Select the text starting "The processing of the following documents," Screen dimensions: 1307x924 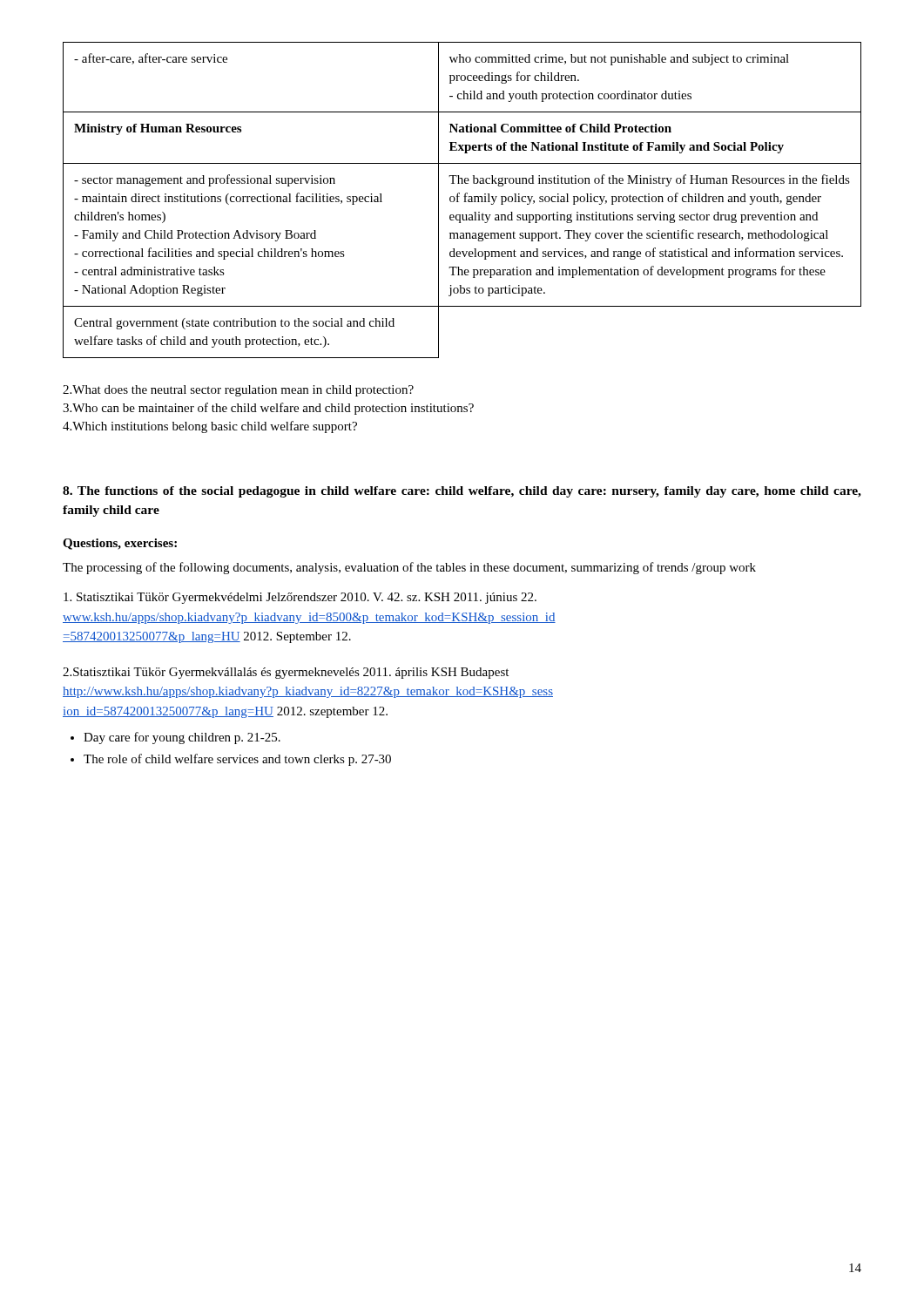(409, 567)
